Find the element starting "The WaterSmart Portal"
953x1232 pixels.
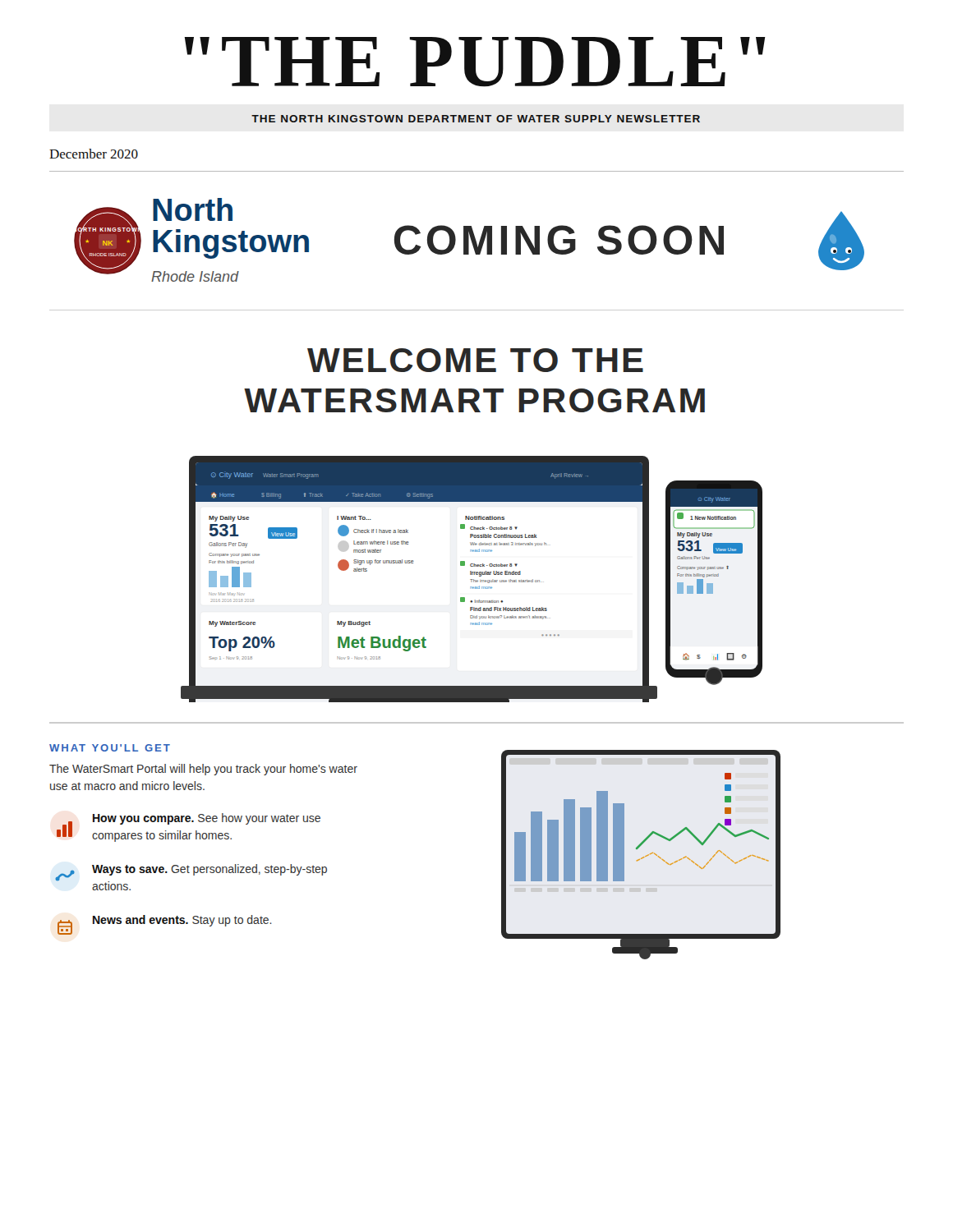203,777
